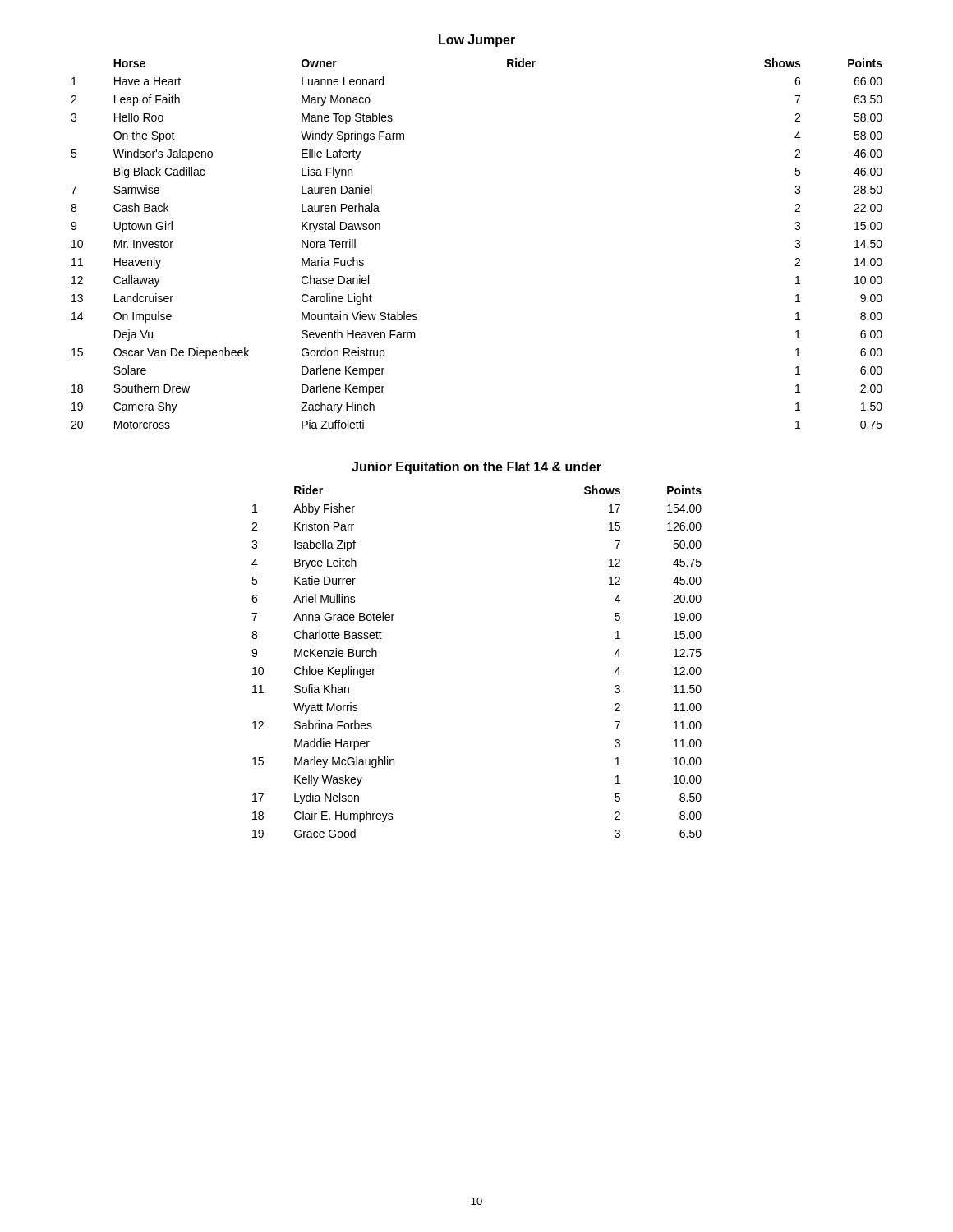Image resolution: width=953 pixels, height=1232 pixels.
Task: Locate the title containing "Low Jumper"
Action: 476,40
